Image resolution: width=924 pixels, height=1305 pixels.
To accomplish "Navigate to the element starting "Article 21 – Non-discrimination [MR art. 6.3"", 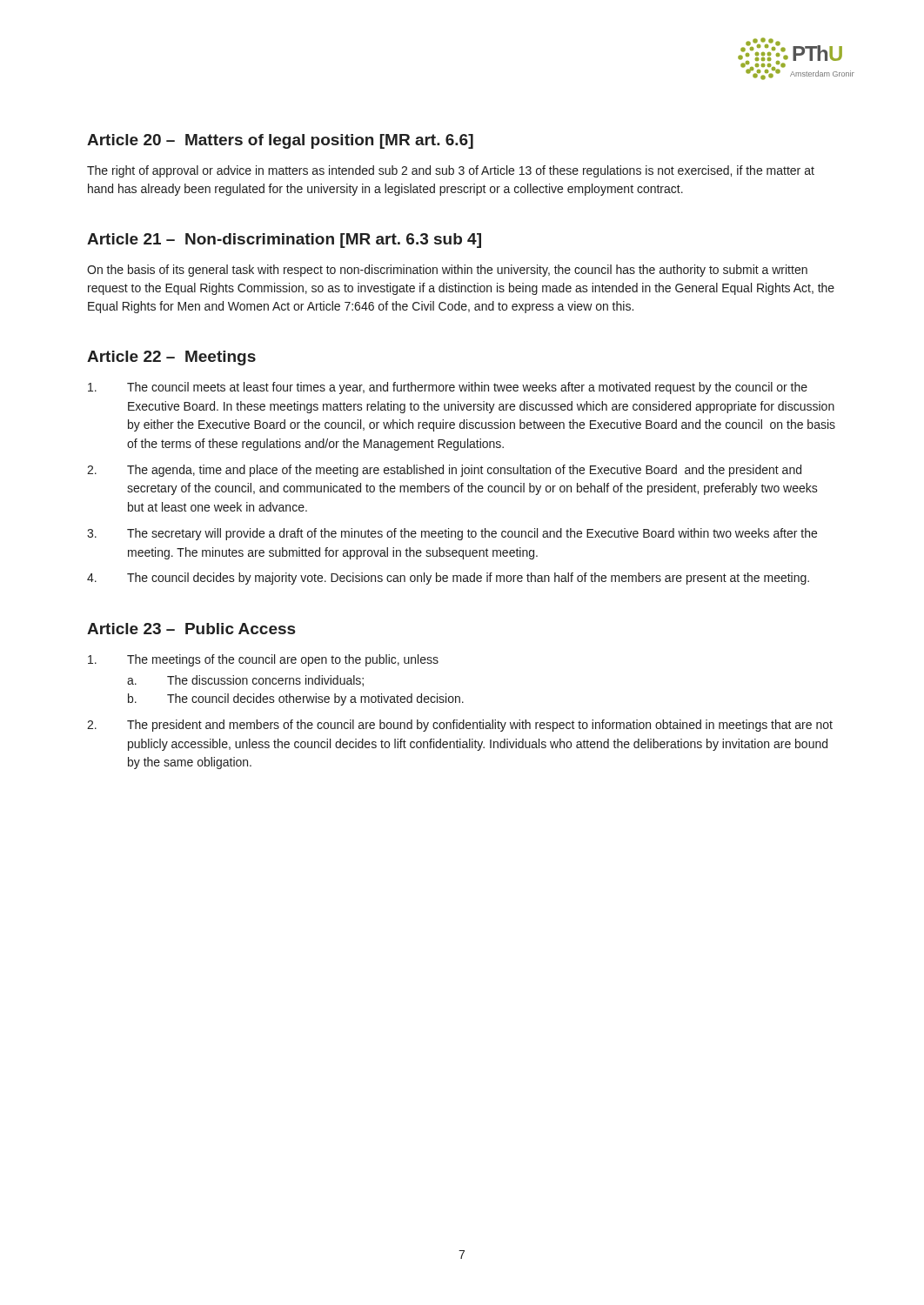I will (x=462, y=239).
